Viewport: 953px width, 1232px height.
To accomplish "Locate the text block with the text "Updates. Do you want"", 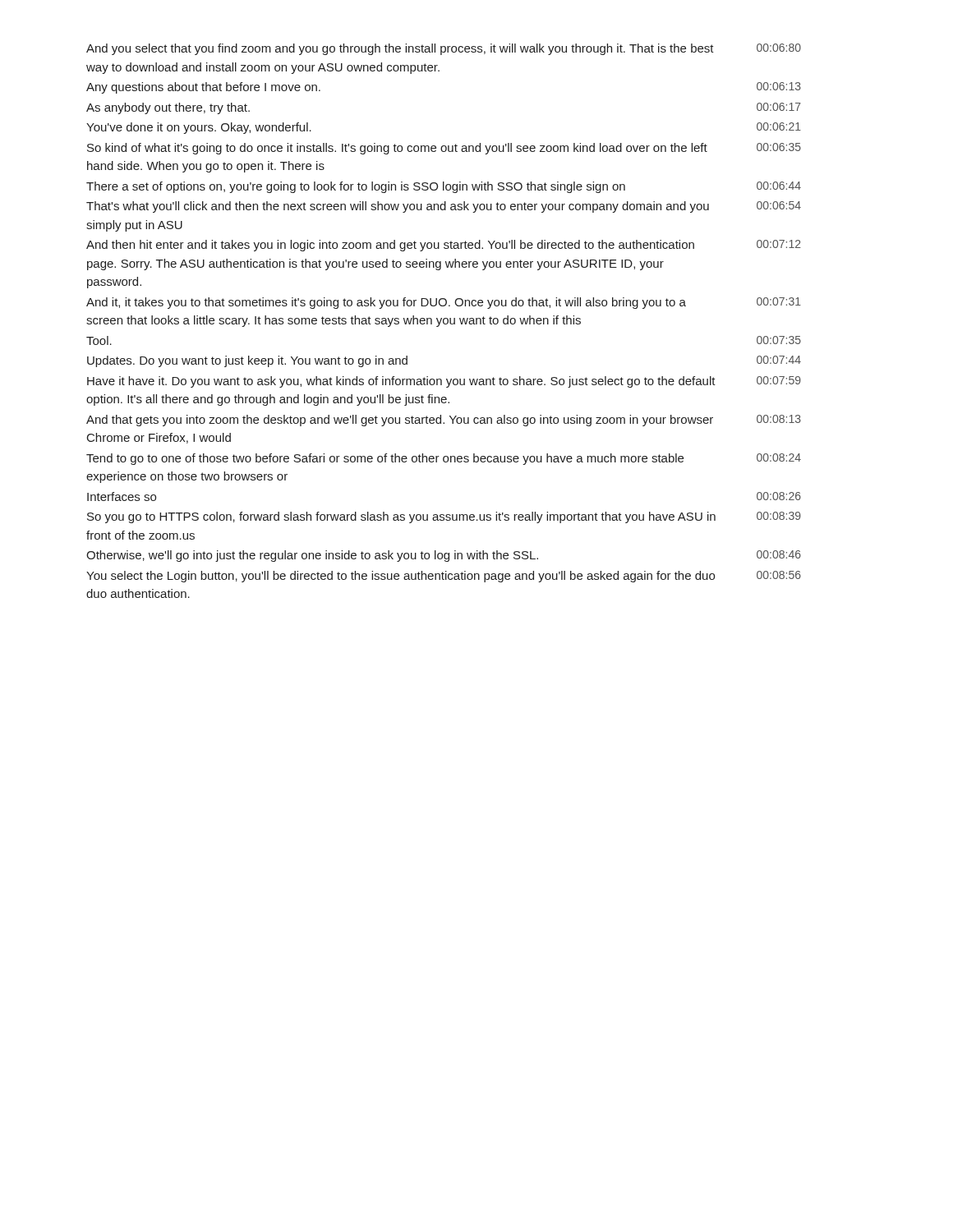I will 250,361.
